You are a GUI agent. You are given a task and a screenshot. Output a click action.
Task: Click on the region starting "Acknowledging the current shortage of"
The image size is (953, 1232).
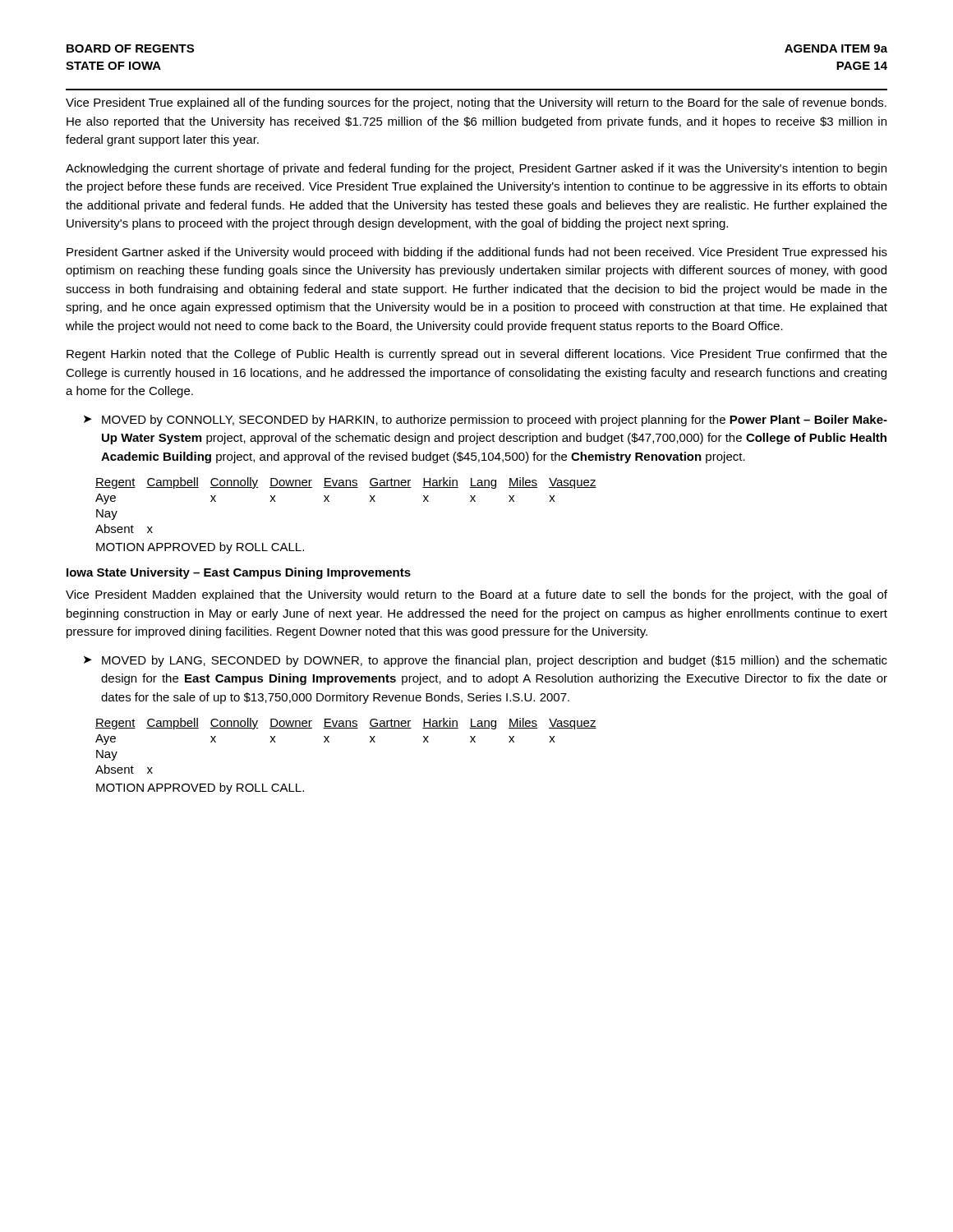476,195
